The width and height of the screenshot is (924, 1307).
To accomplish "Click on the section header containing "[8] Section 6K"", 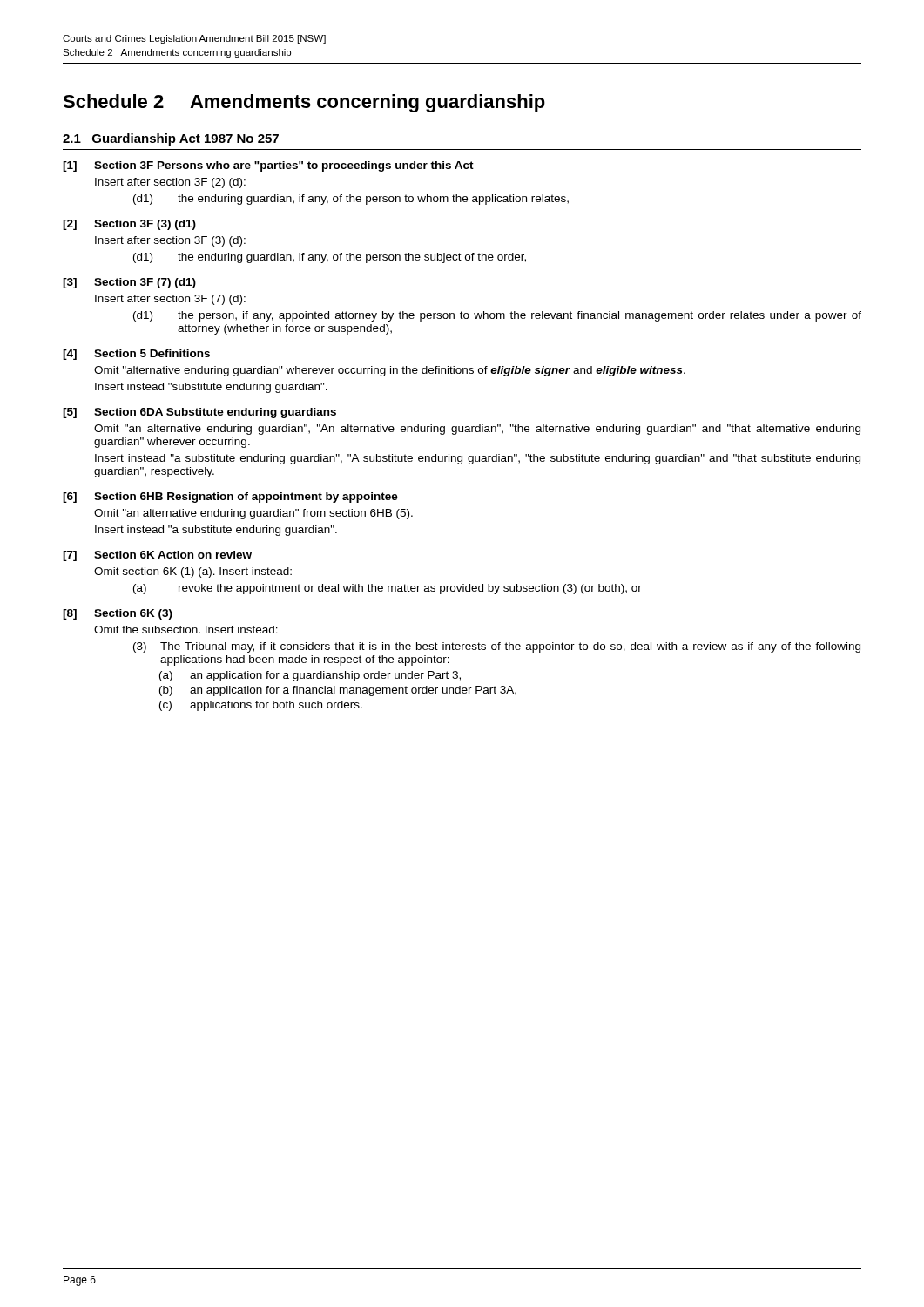I will click(x=118, y=614).
